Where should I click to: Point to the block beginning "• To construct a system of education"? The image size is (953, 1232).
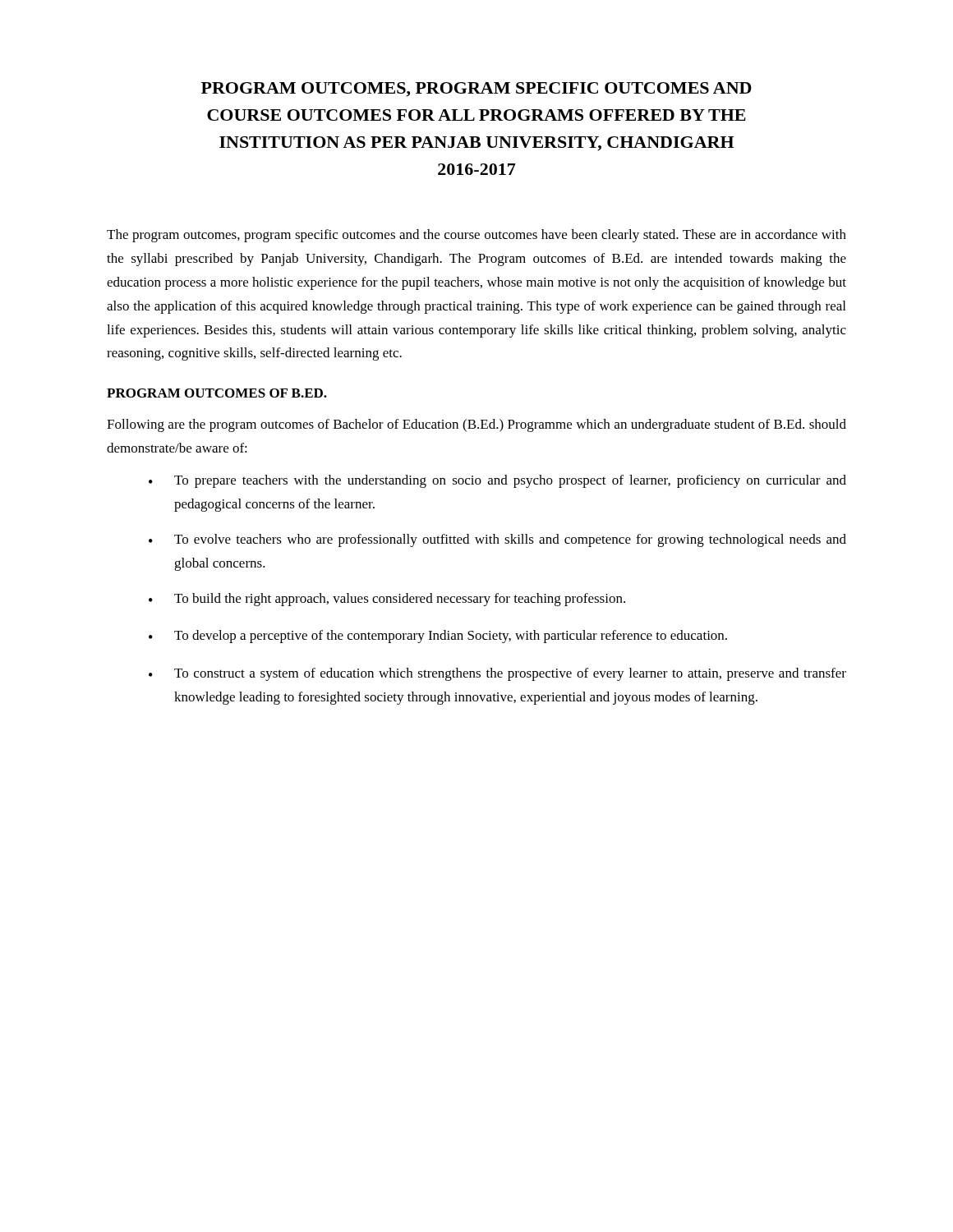pyautogui.click(x=497, y=686)
